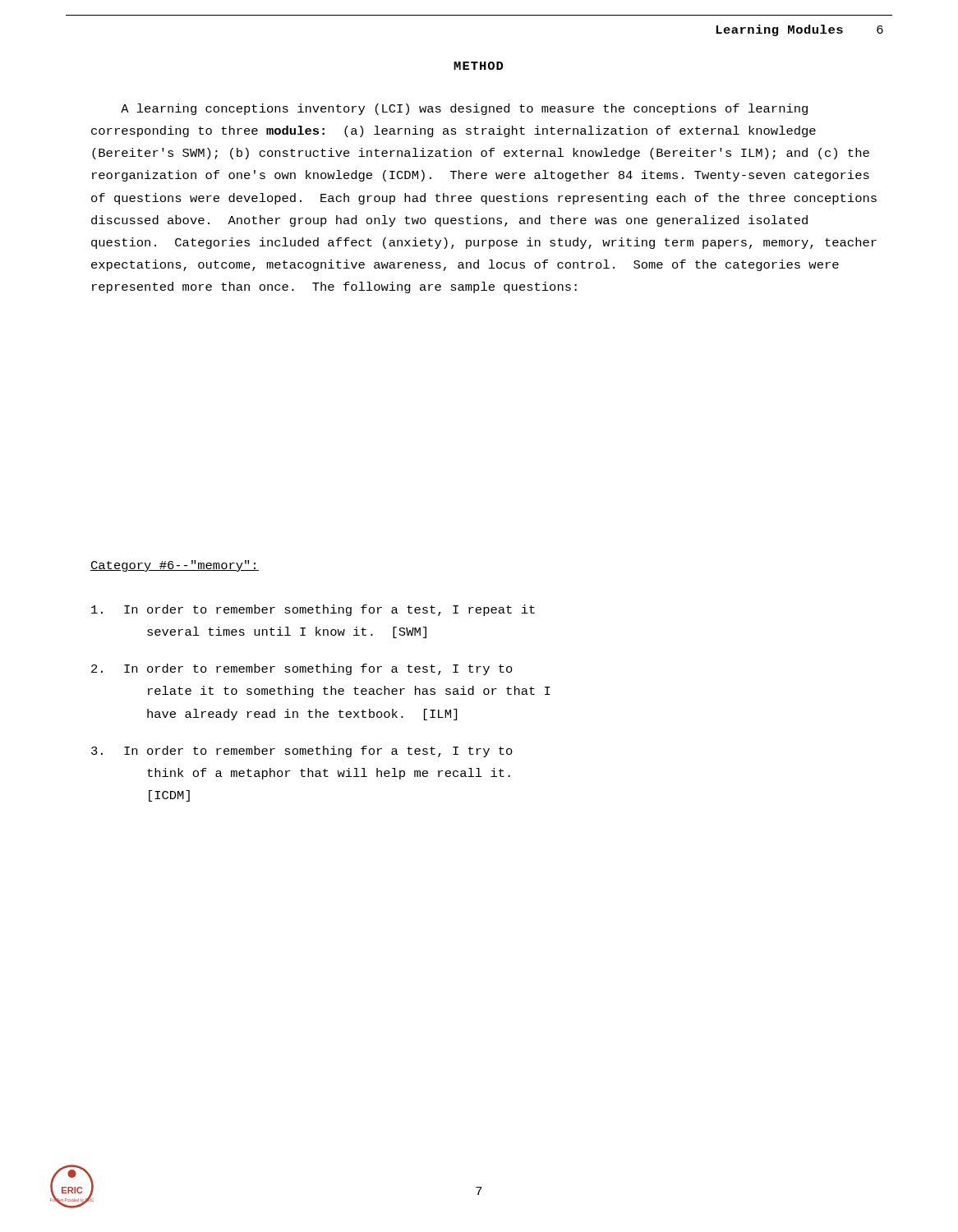Viewport: 958px width, 1232px height.
Task: Select the section header
Action: coord(479,67)
